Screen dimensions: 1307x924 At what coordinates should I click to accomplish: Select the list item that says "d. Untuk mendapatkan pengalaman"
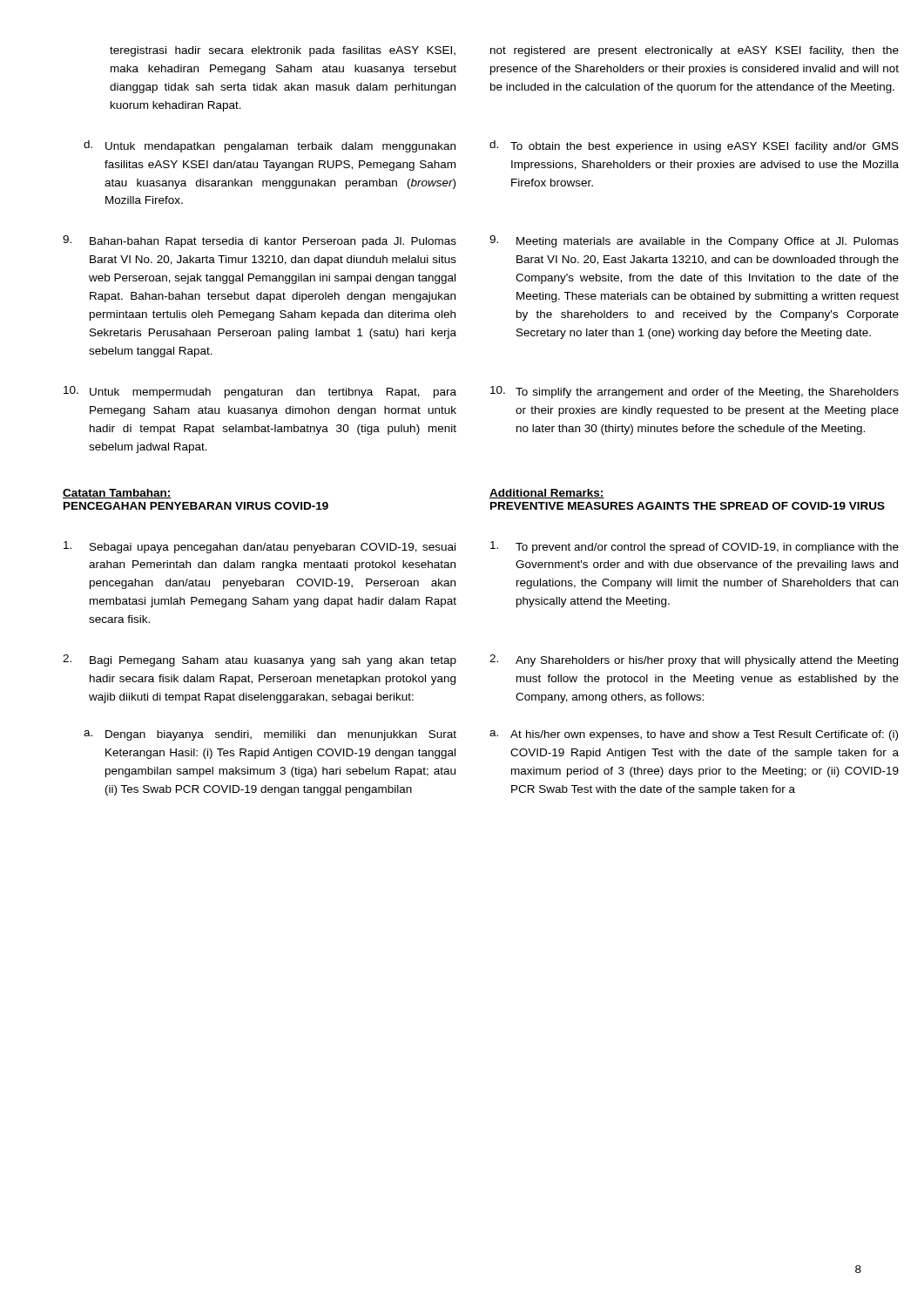click(x=270, y=174)
